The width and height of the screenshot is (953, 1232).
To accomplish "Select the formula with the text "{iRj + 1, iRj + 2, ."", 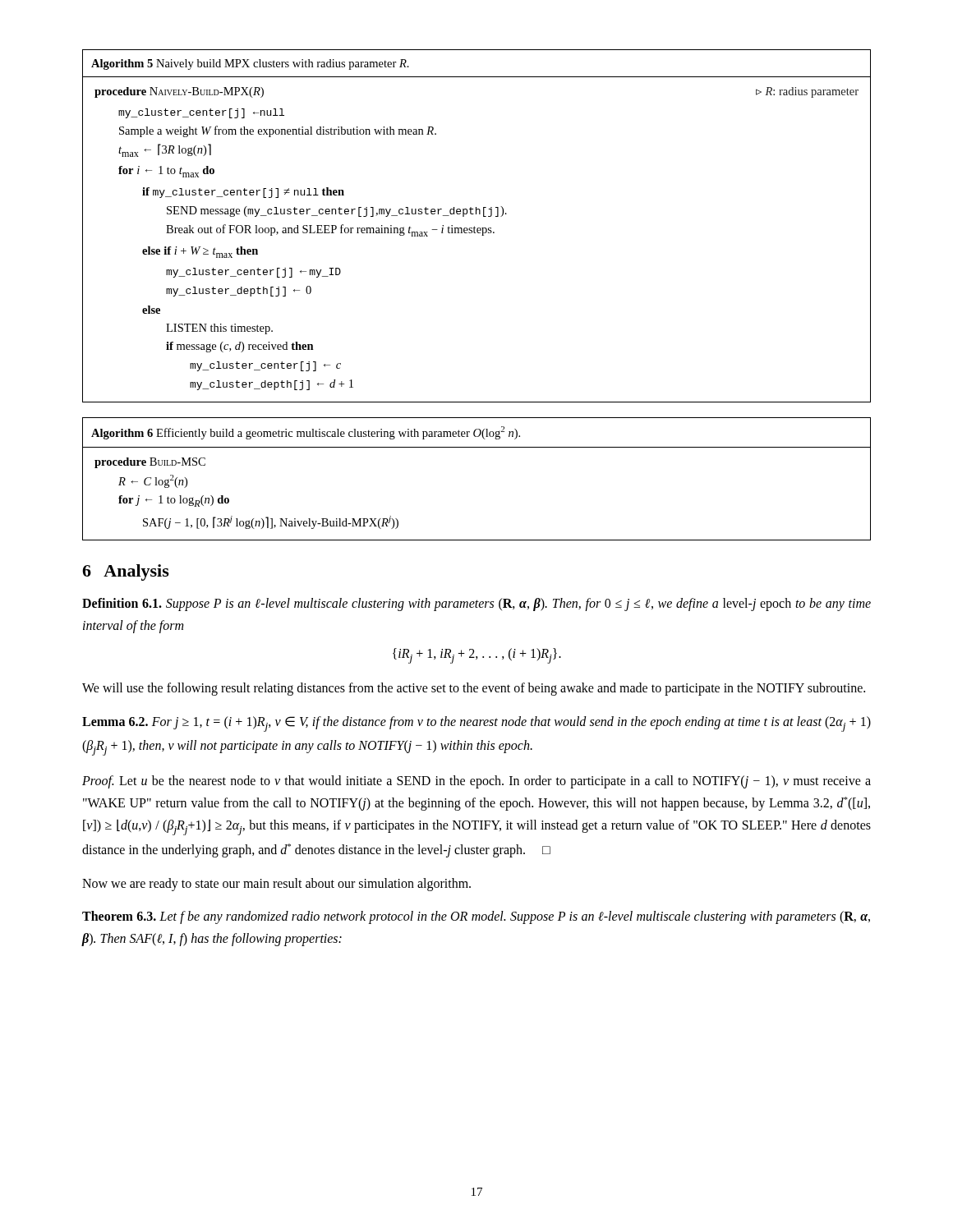I will [476, 655].
